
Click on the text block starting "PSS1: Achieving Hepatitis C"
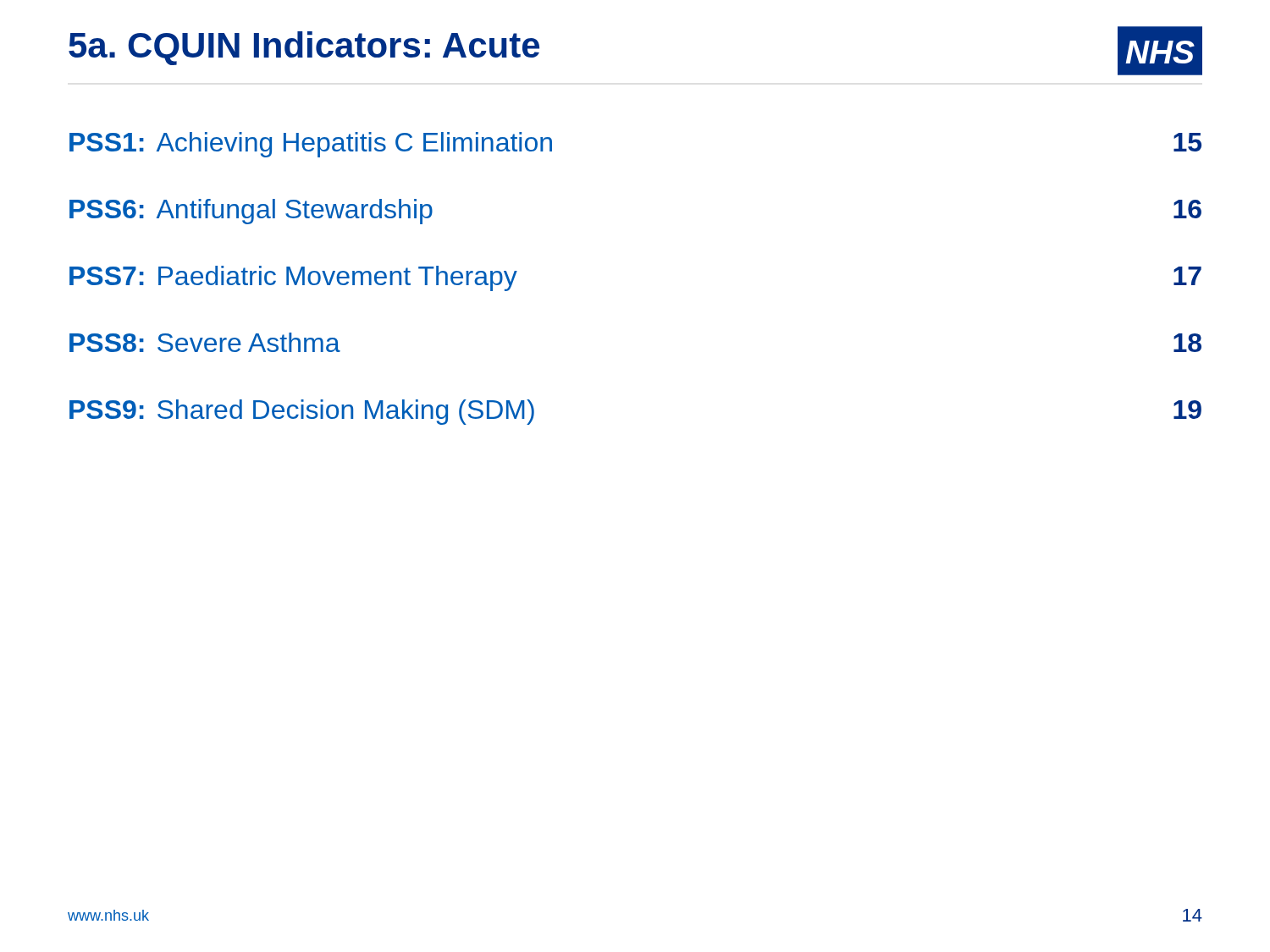308,144
